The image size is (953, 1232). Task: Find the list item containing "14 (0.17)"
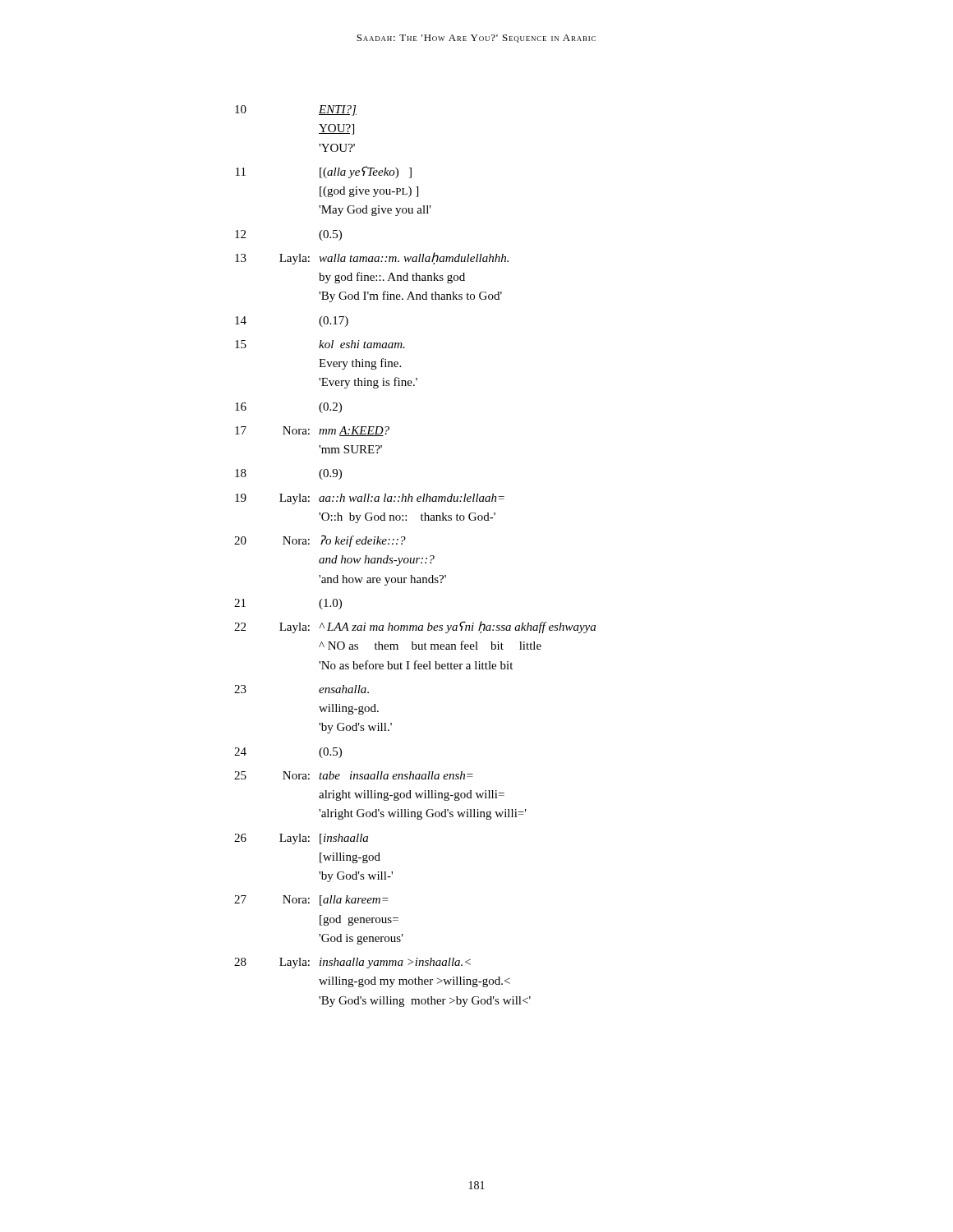click(x=244, y=322)
